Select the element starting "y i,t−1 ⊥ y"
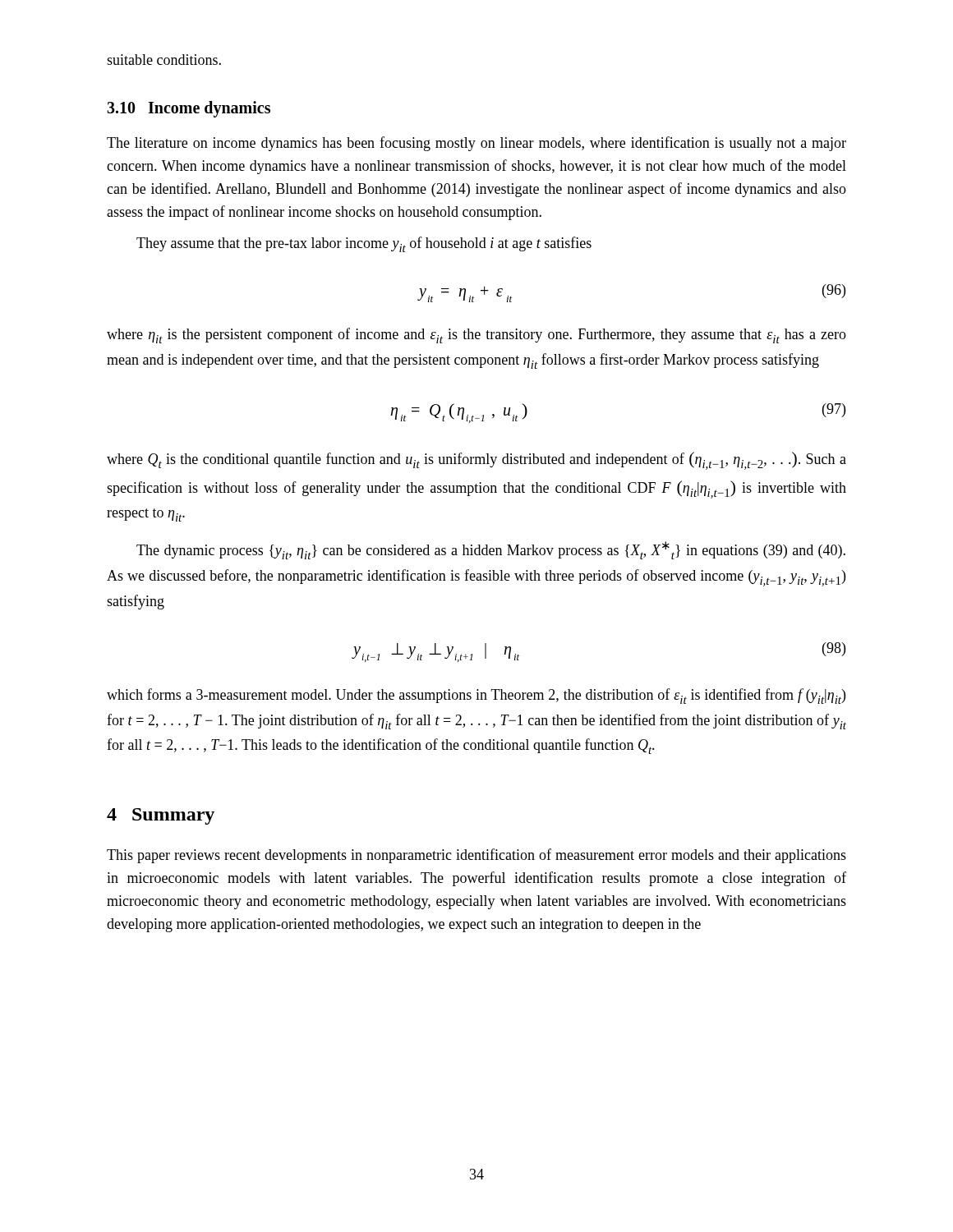This screenshot has height=1232, width=953. [476, 649]
